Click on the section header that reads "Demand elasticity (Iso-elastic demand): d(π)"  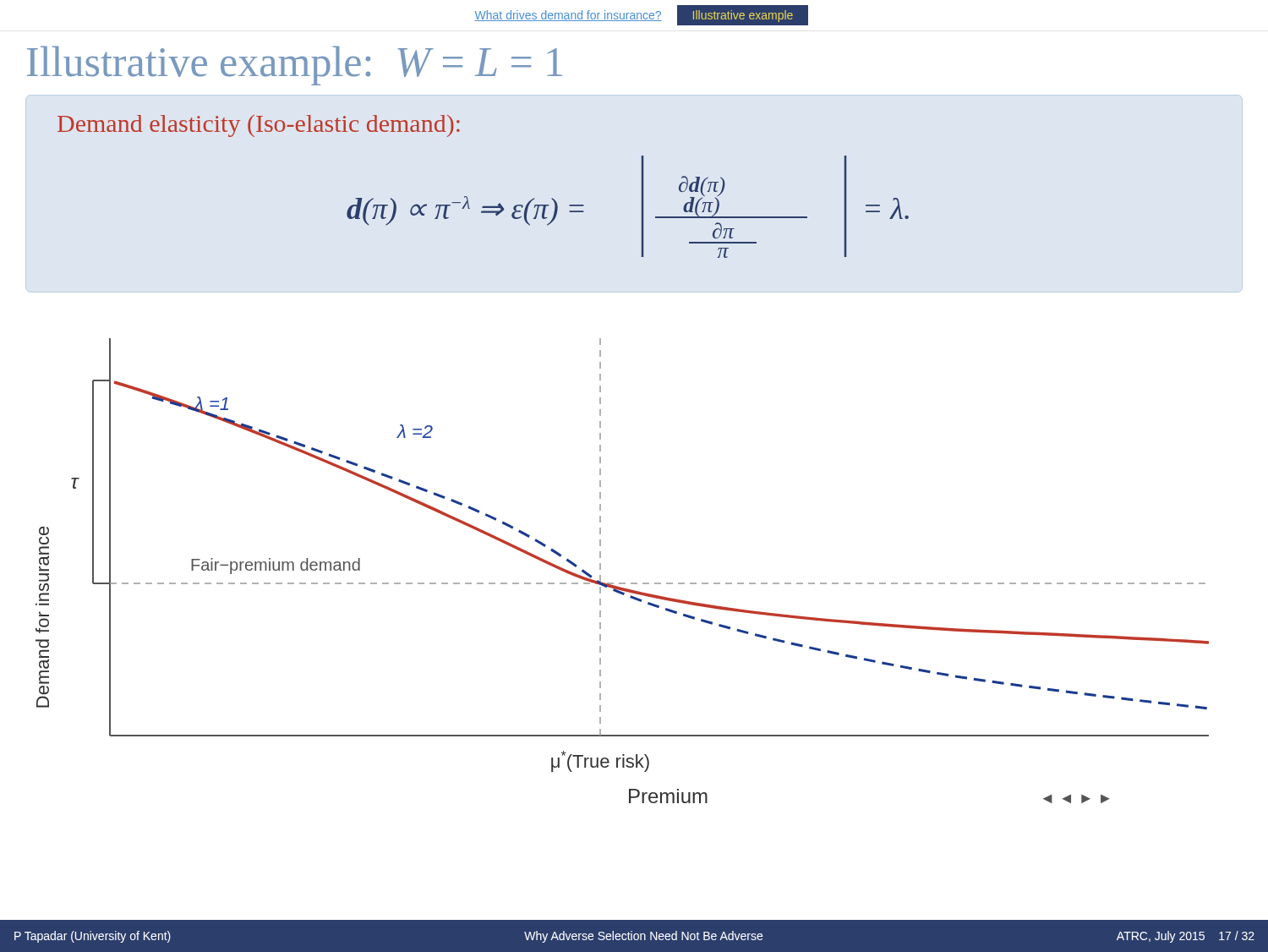click(x=634, y=186)
